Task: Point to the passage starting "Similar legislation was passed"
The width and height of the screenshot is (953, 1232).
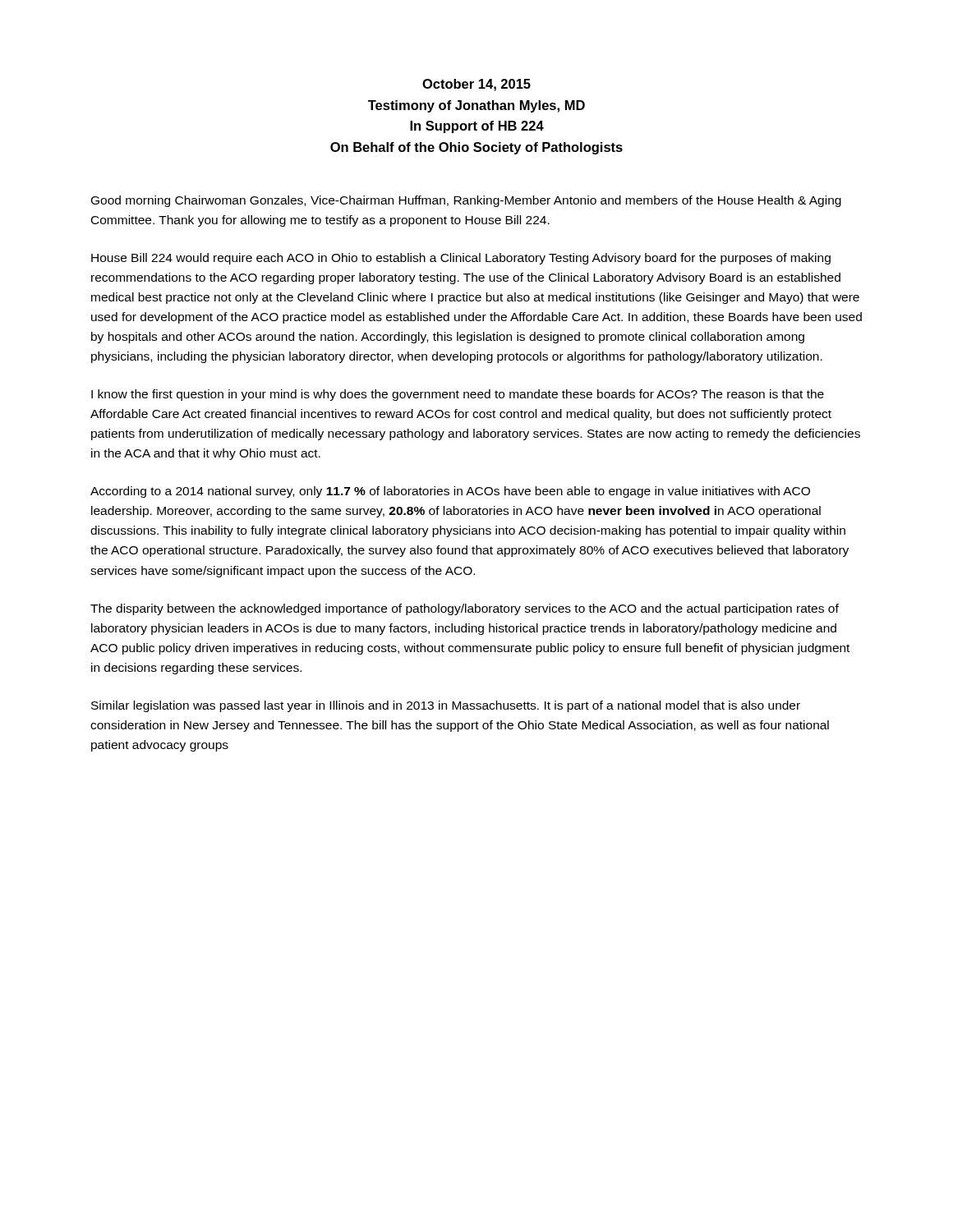Action: coord(476,725)
